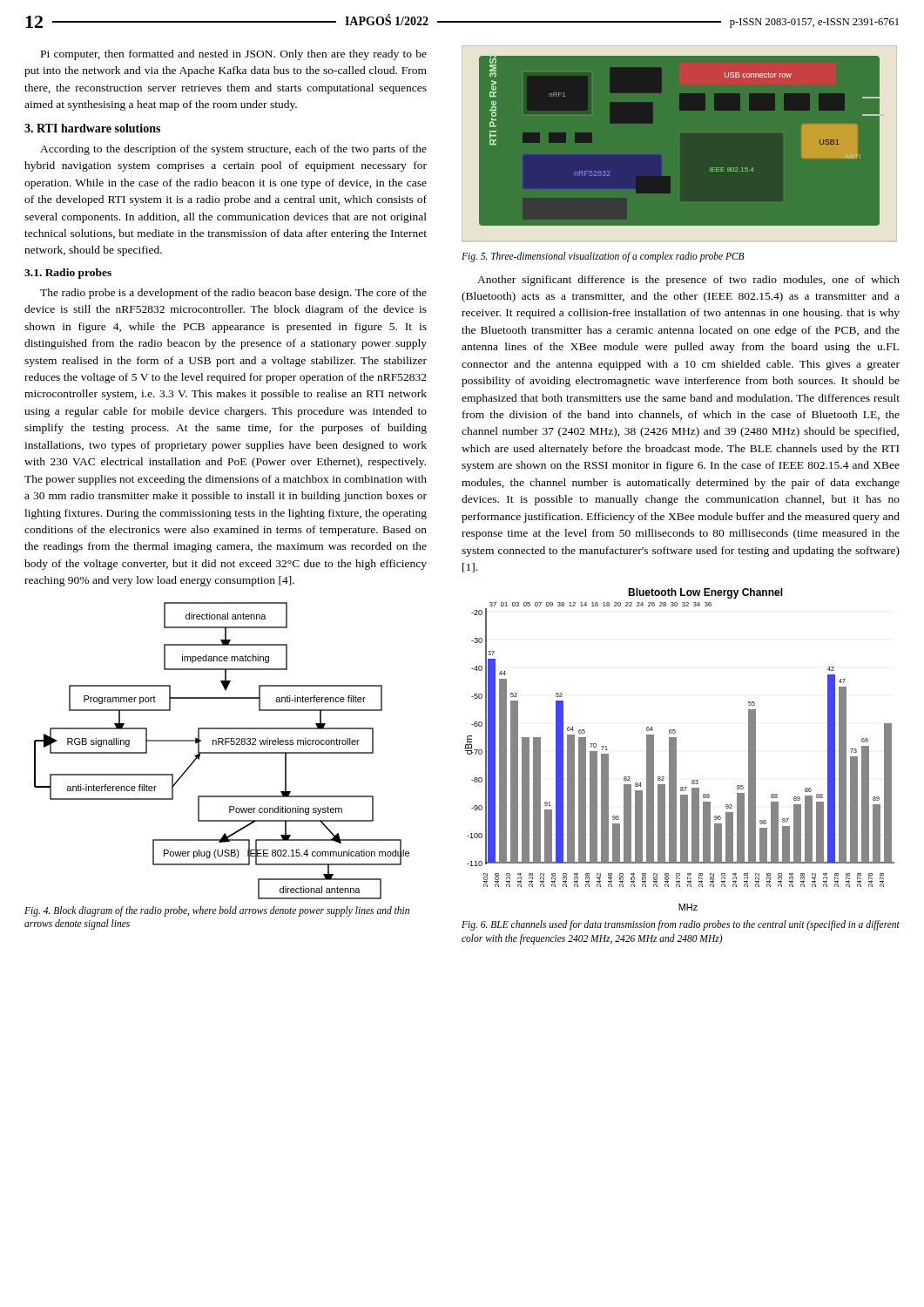Where is the caption that starts "Fig. 6. BLE channels used"?

[x=680, y=932]
